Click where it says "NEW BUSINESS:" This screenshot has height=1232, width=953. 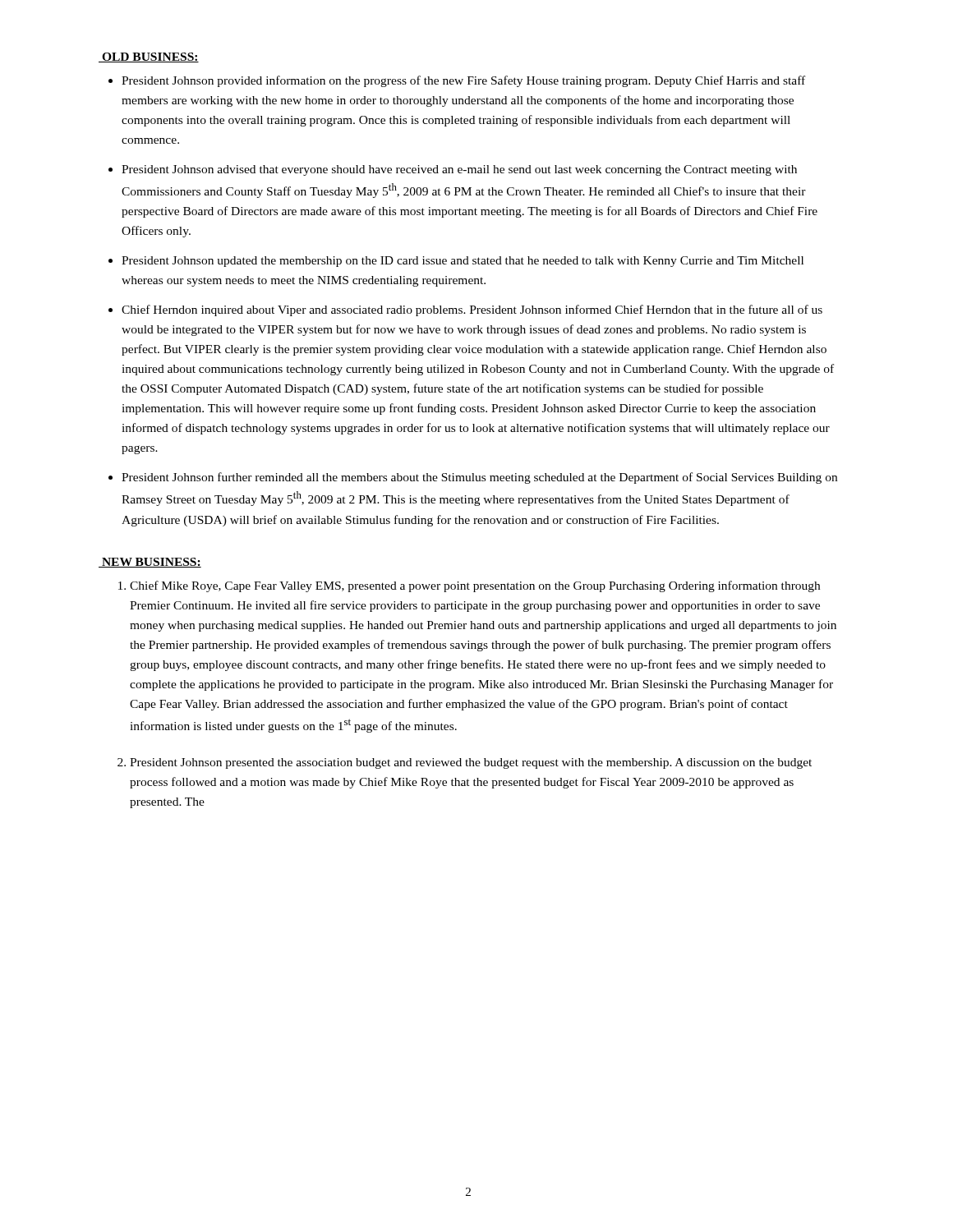click(150, 561)
